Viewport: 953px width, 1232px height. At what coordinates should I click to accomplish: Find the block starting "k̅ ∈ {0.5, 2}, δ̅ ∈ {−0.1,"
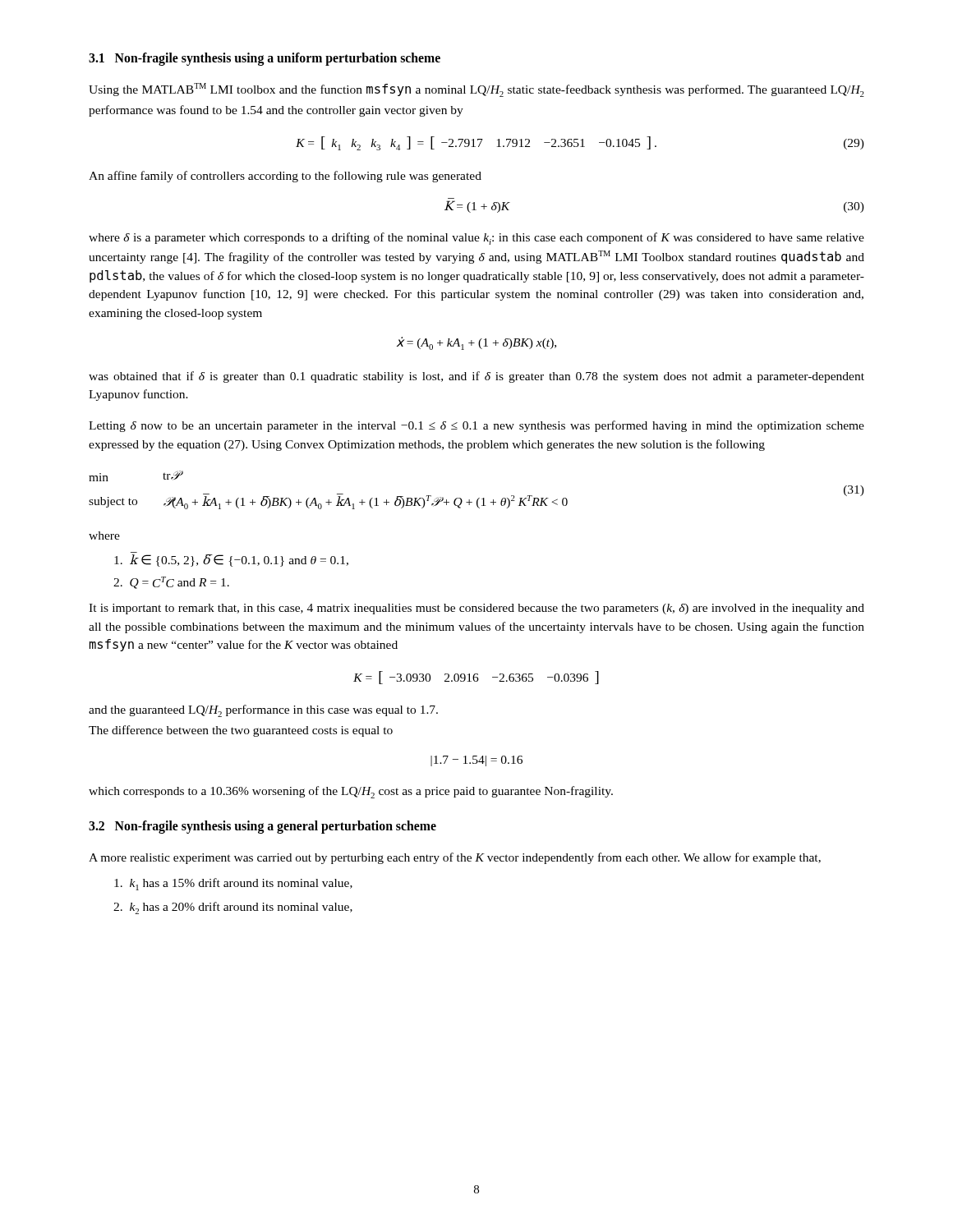pyautogui.click(x=231, y=561)
